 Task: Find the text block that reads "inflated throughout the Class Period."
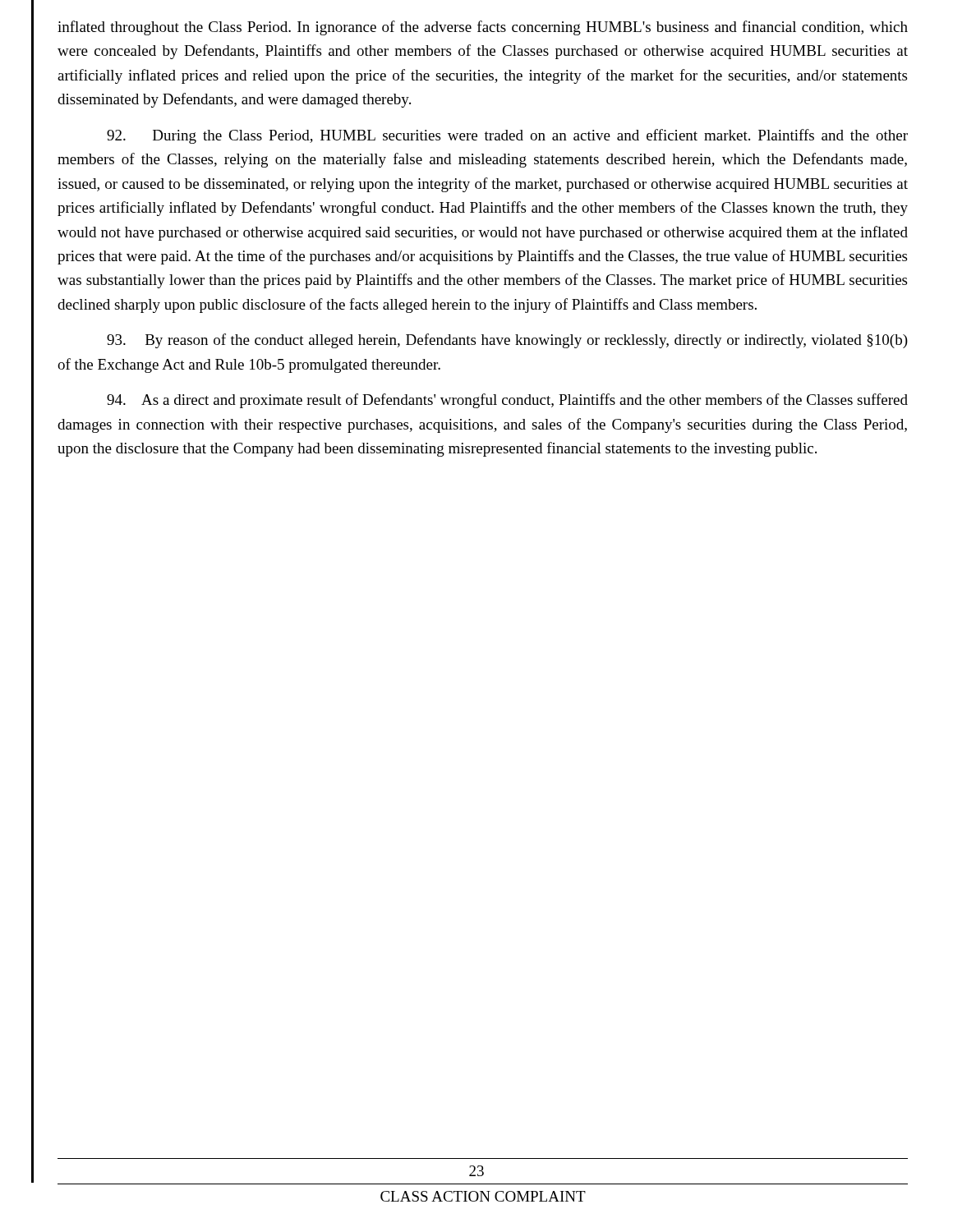[x=483, y=63]
